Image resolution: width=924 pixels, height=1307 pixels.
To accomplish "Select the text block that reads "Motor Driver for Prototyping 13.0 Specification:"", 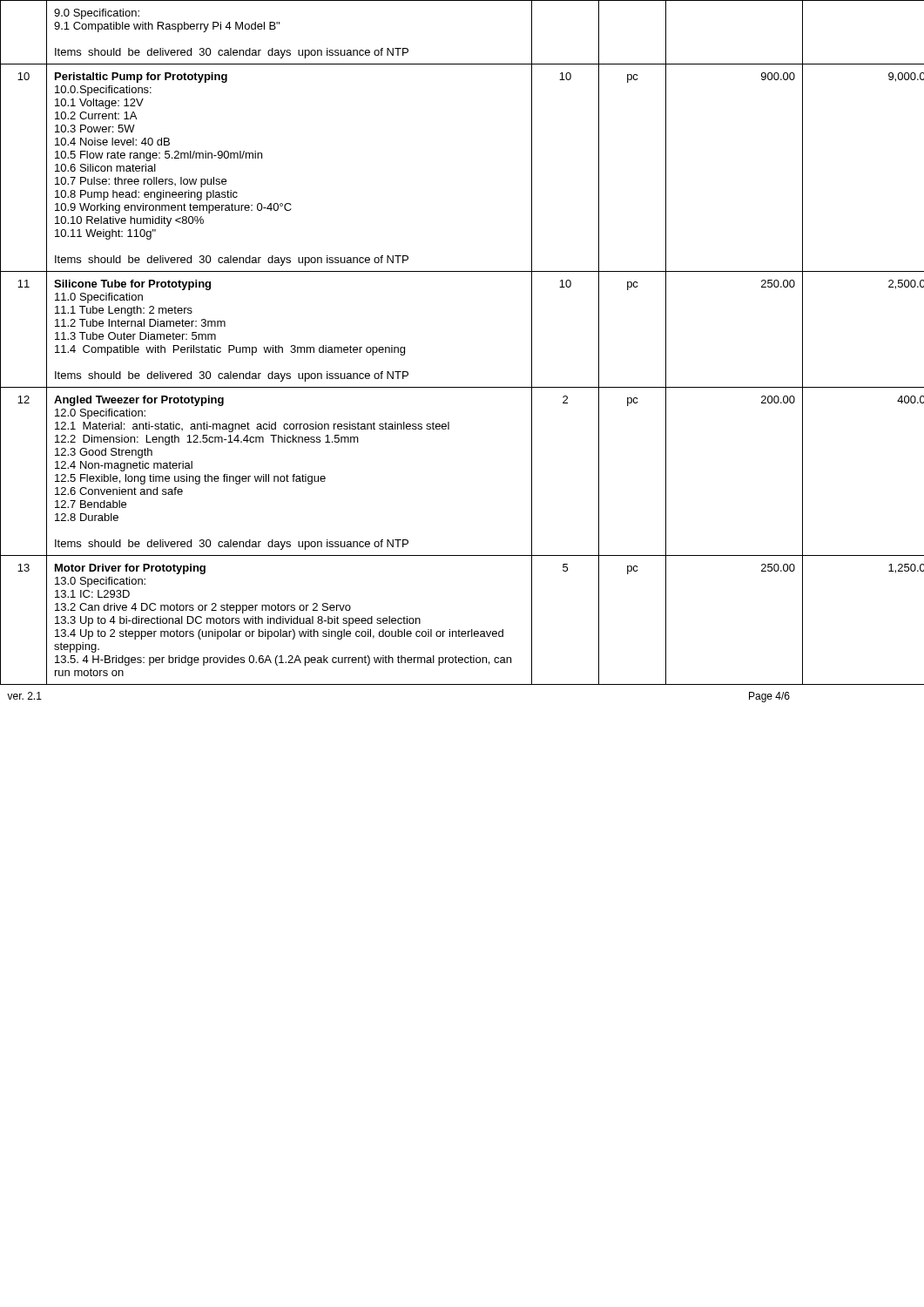I will coord(283,620).
